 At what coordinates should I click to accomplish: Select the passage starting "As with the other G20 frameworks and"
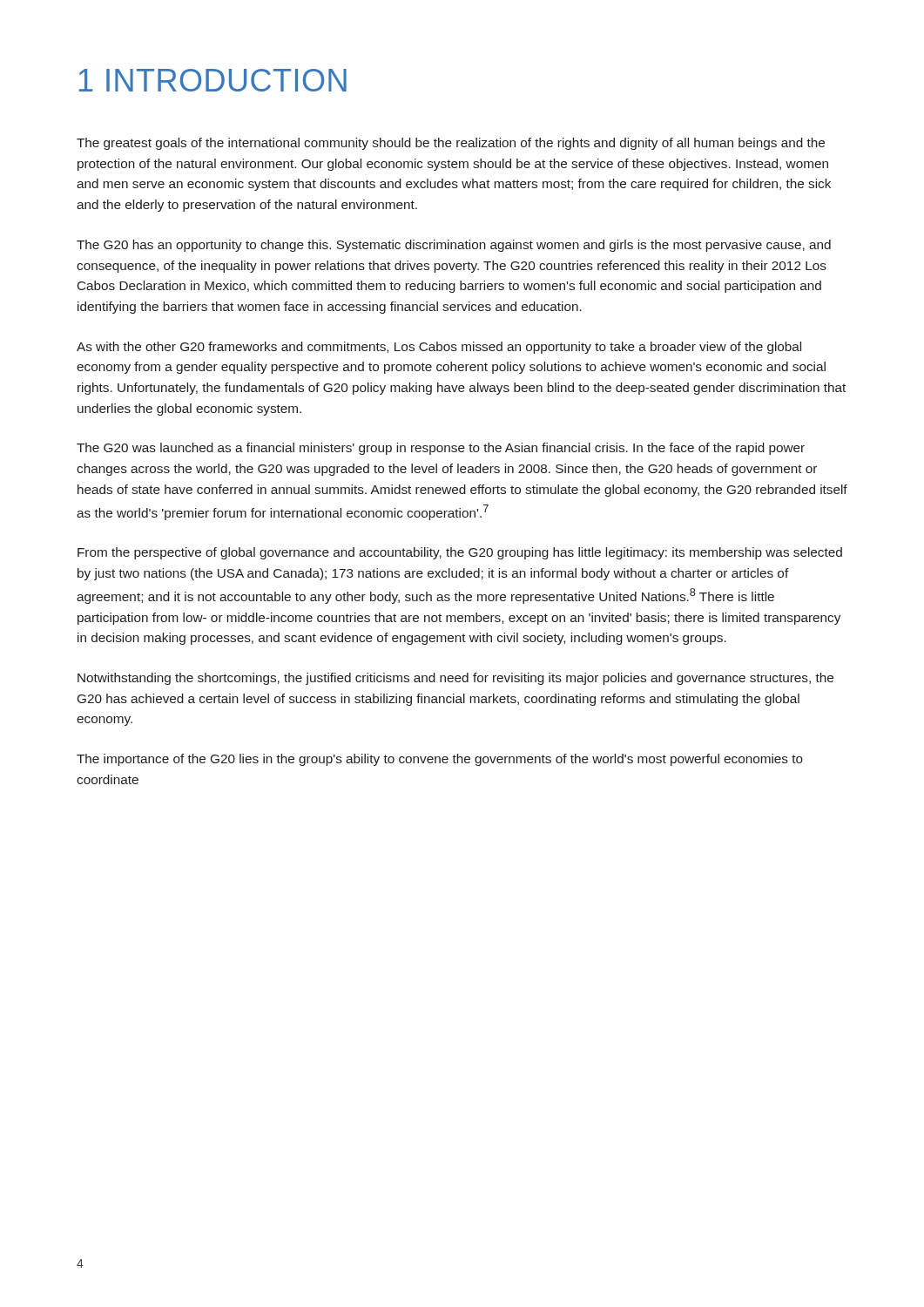pos(461,377)
